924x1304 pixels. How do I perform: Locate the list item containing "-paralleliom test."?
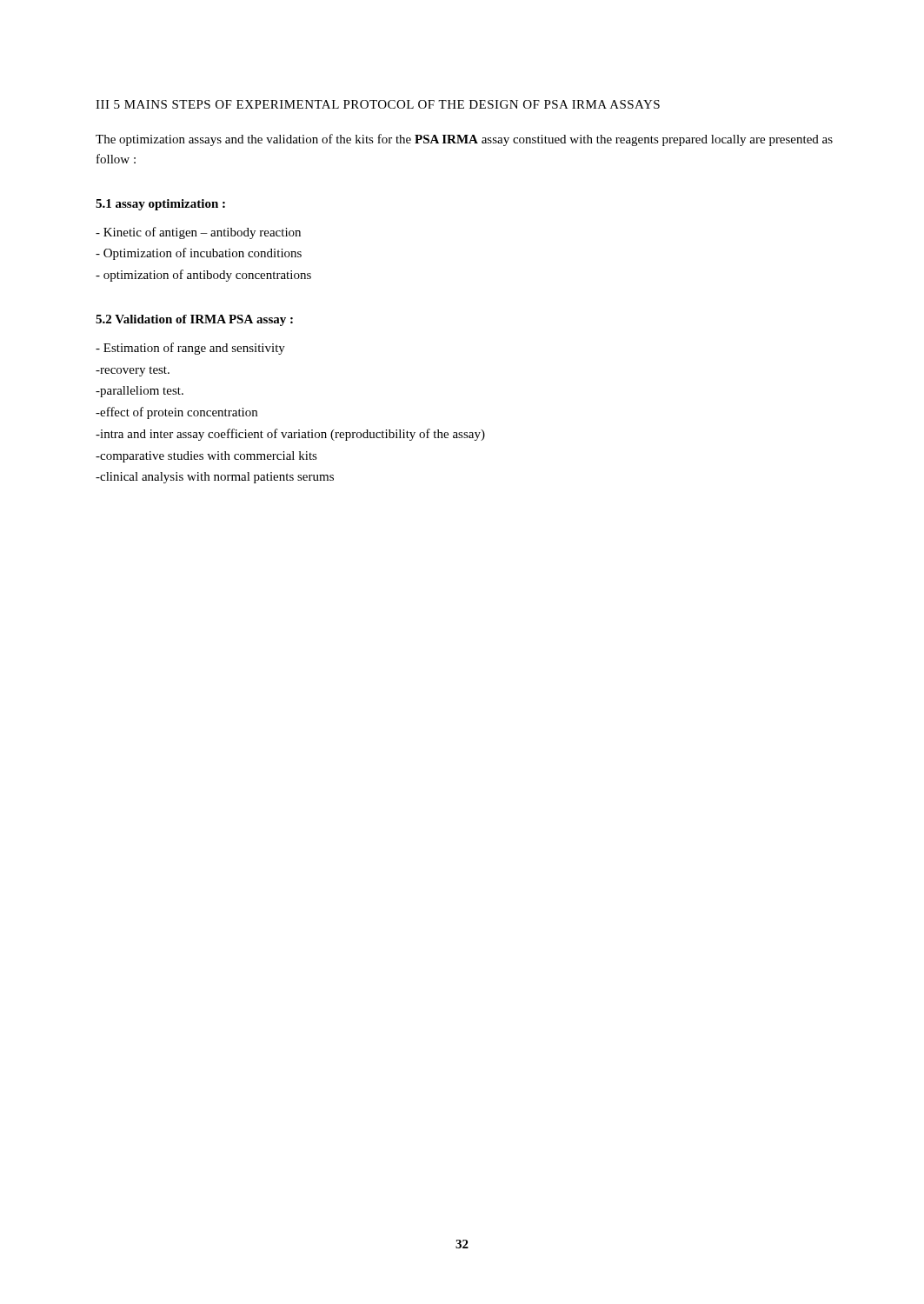[140, 391]
